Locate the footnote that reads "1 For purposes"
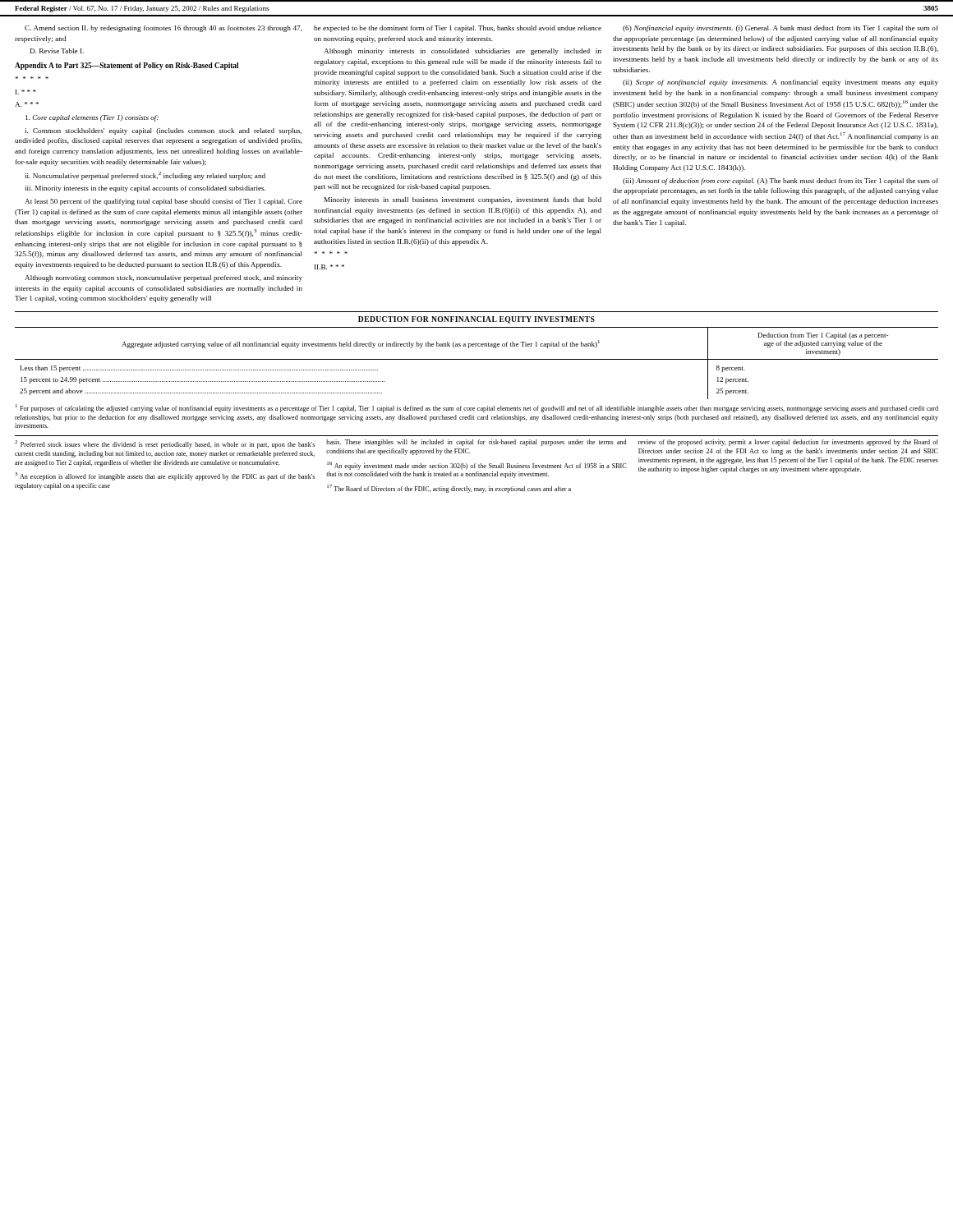Image resolution: width=953 pixels, height=1232 pixels. pyautogui.click(x=476, y=417)
